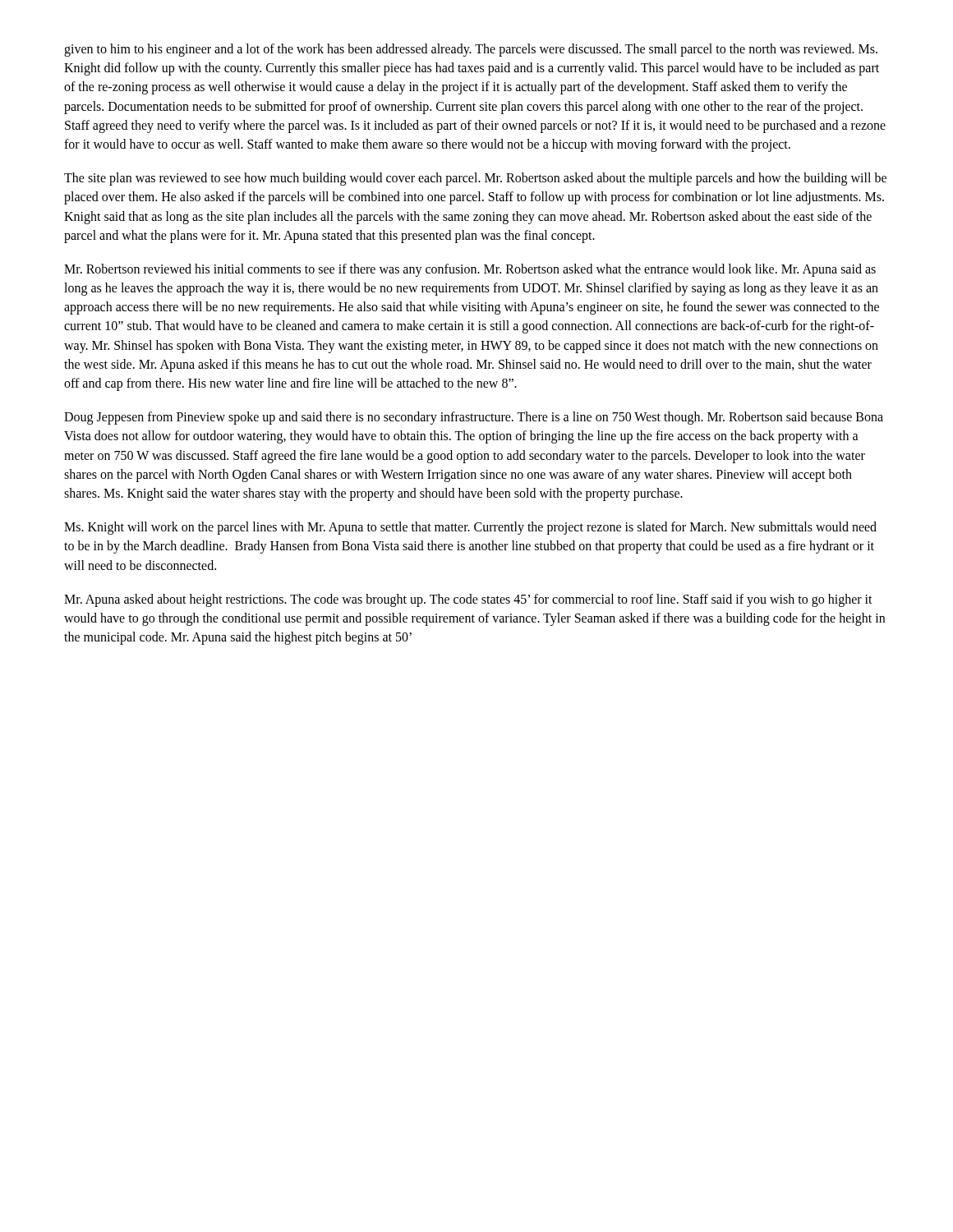Click on the text block with the text "Mr. Robertson reviewed"
Image resolution: width=953 pixels, height=1232 pixels.
pyautogui.click(x=472, y=326)
